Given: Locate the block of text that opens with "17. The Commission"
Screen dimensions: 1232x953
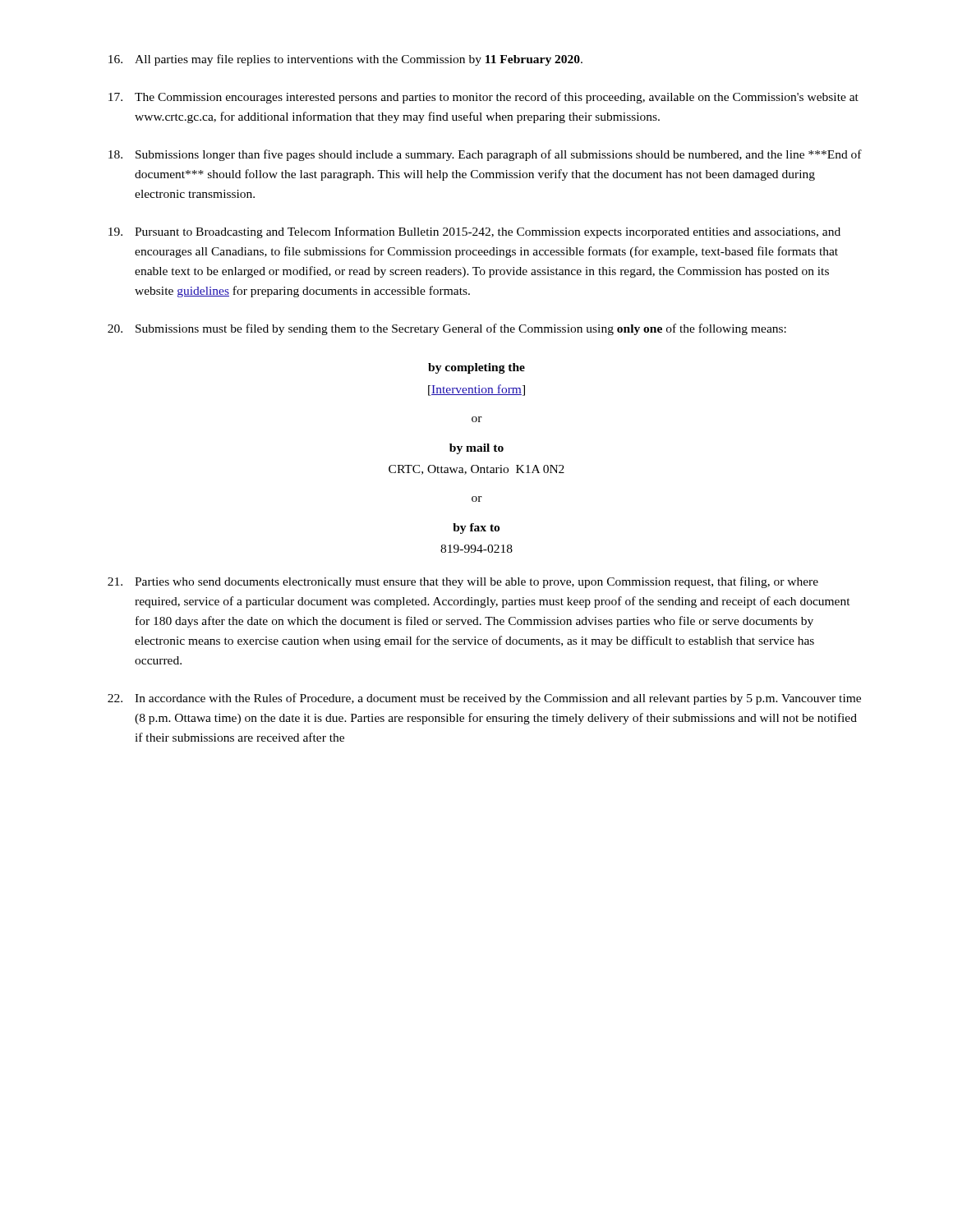Looking at the screenshot, I should point(476,107).
